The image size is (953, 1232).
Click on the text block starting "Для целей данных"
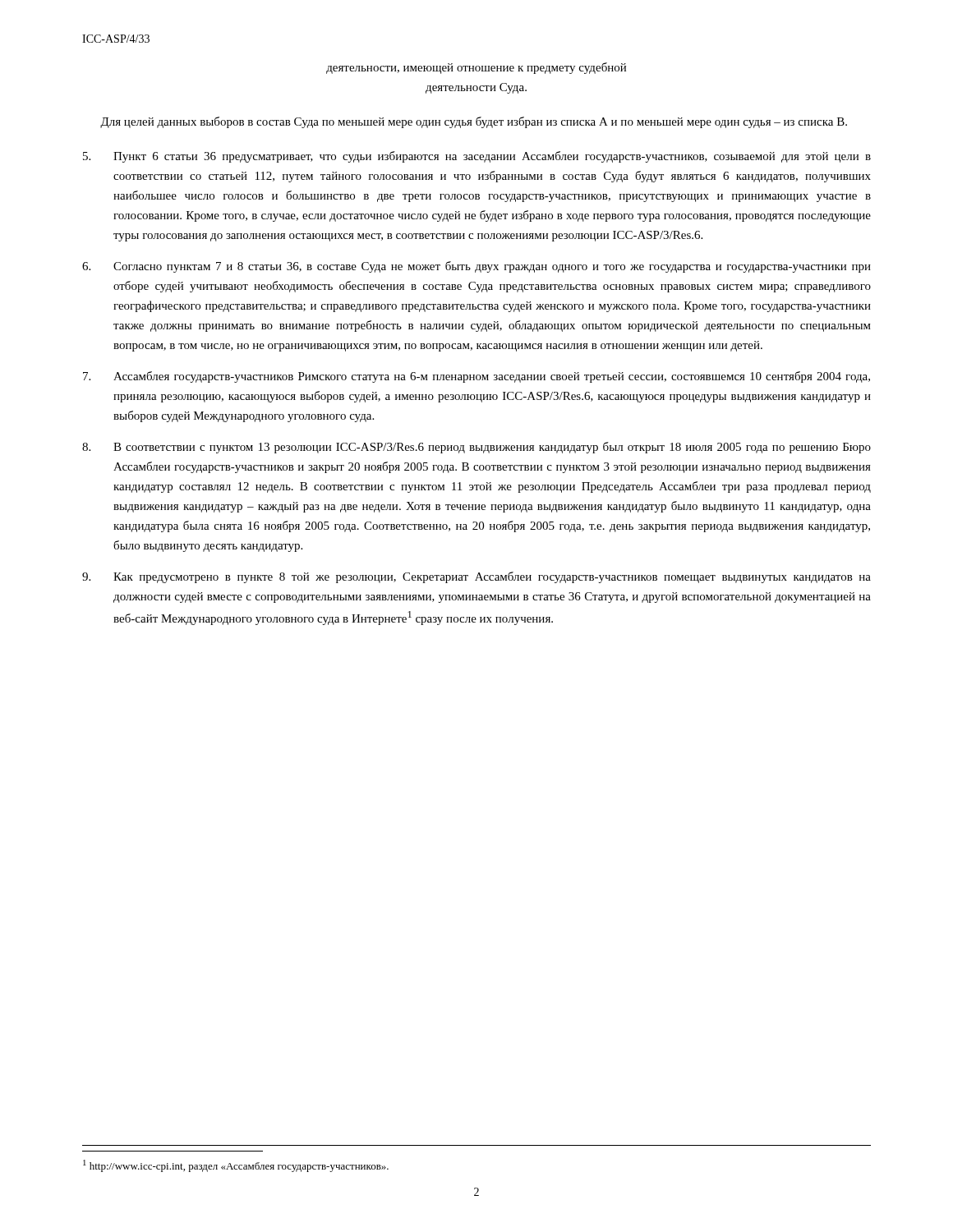coord(465,122)
